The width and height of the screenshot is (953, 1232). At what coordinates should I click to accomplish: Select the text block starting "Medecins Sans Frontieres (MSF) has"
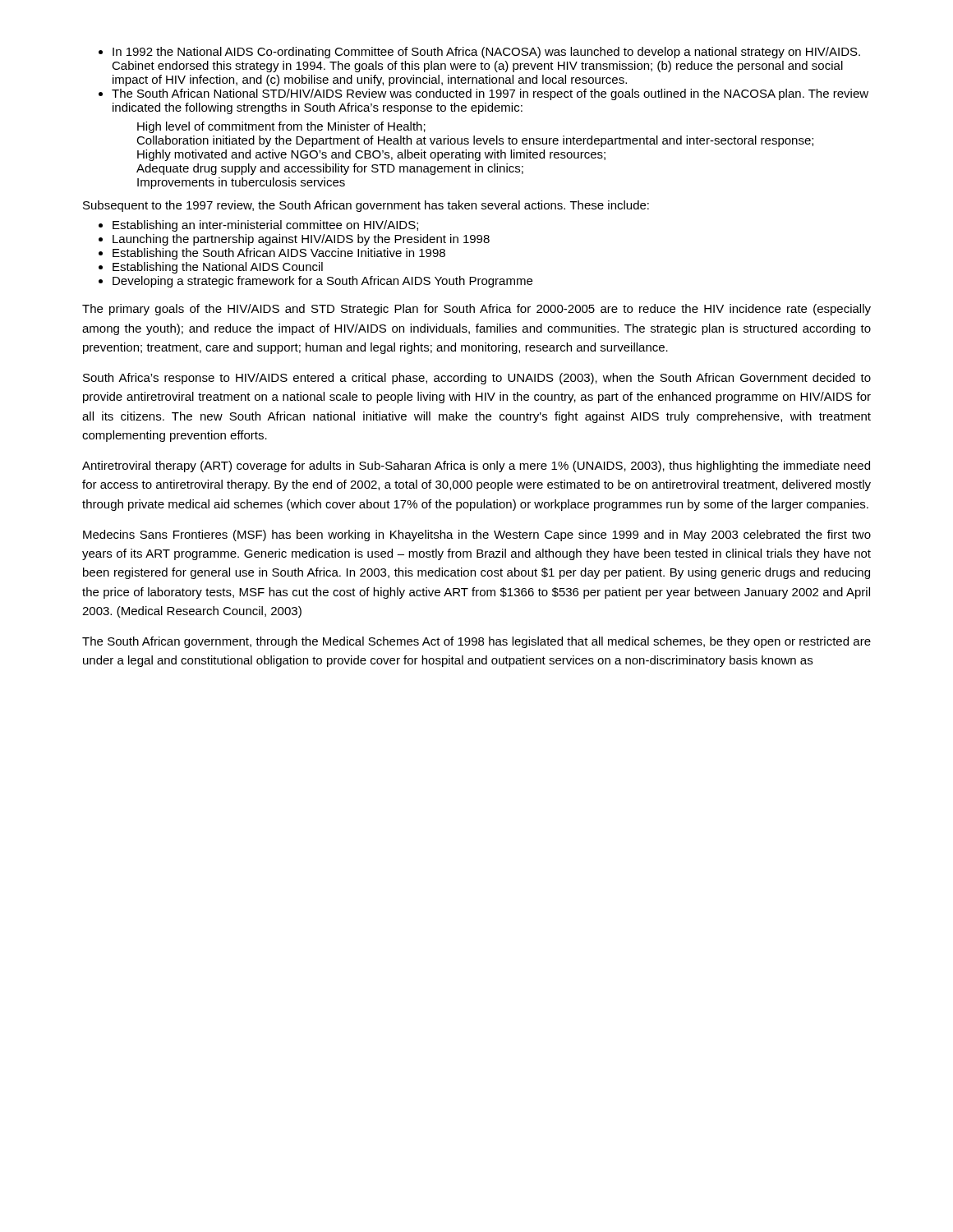476,572
